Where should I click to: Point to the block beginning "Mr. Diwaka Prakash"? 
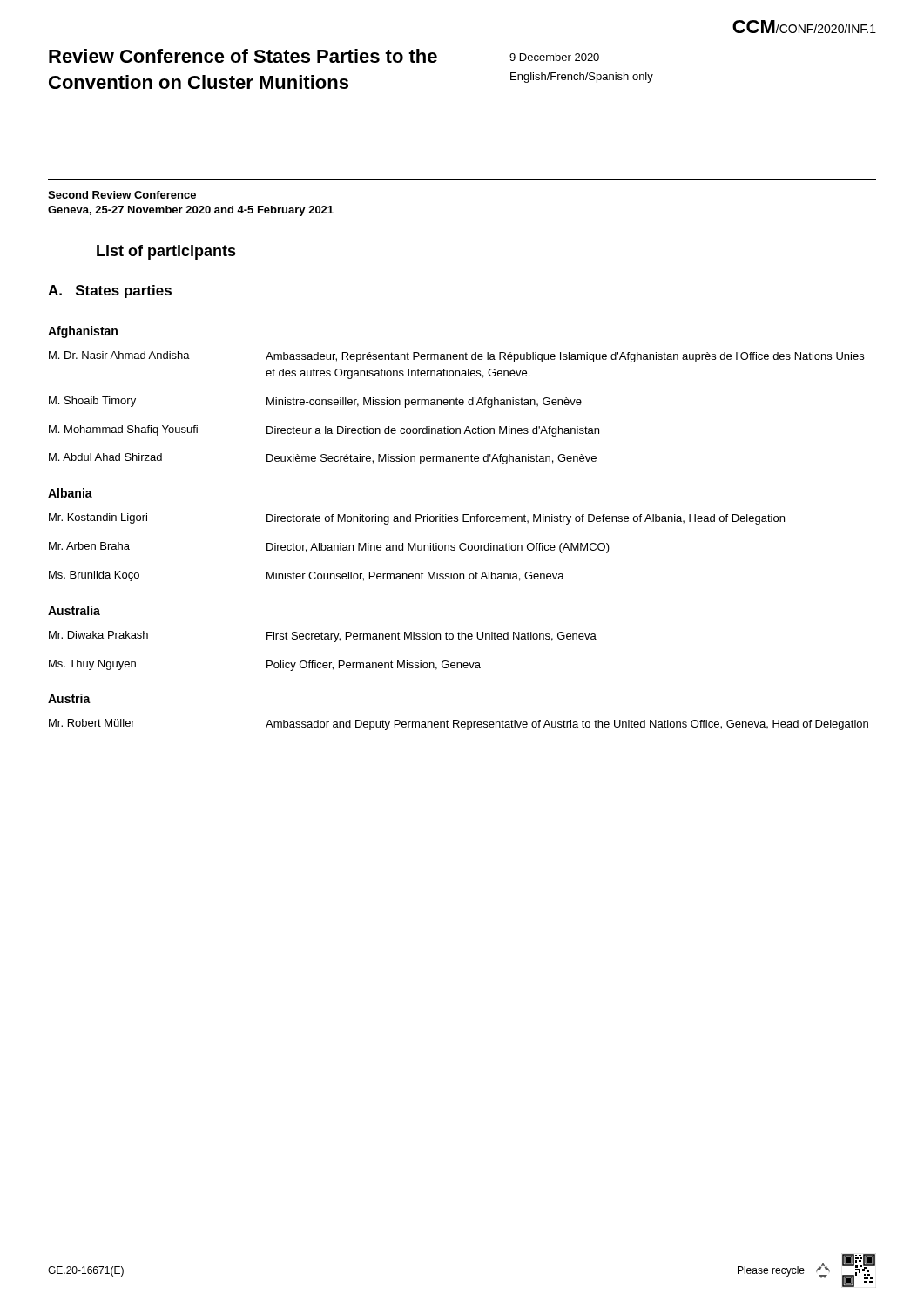pos(462,636)
